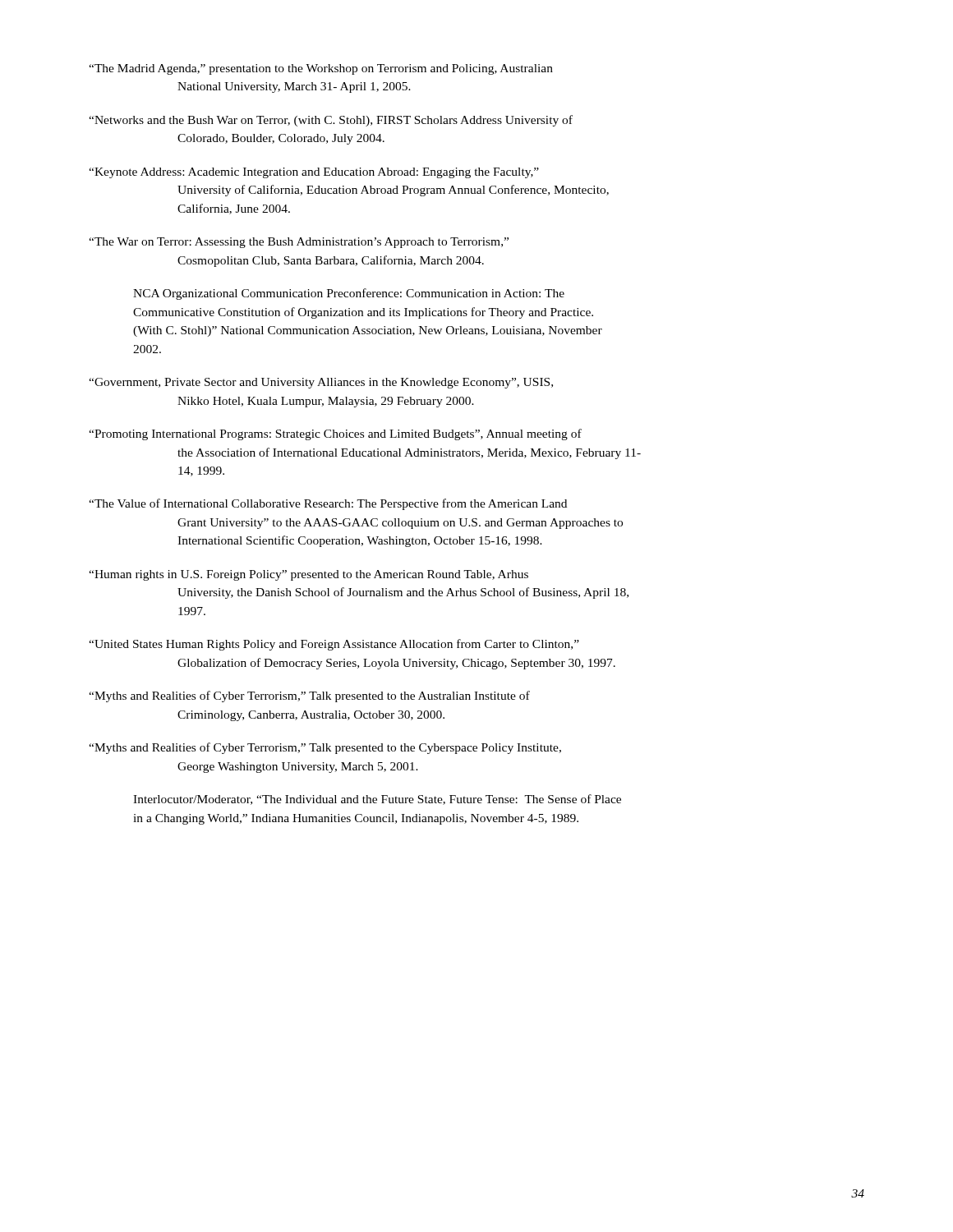Point to the block beginning "“The Value of International"
This screenshot has width=953, height=1232.
pyautogui.click(x=356, y=523)
